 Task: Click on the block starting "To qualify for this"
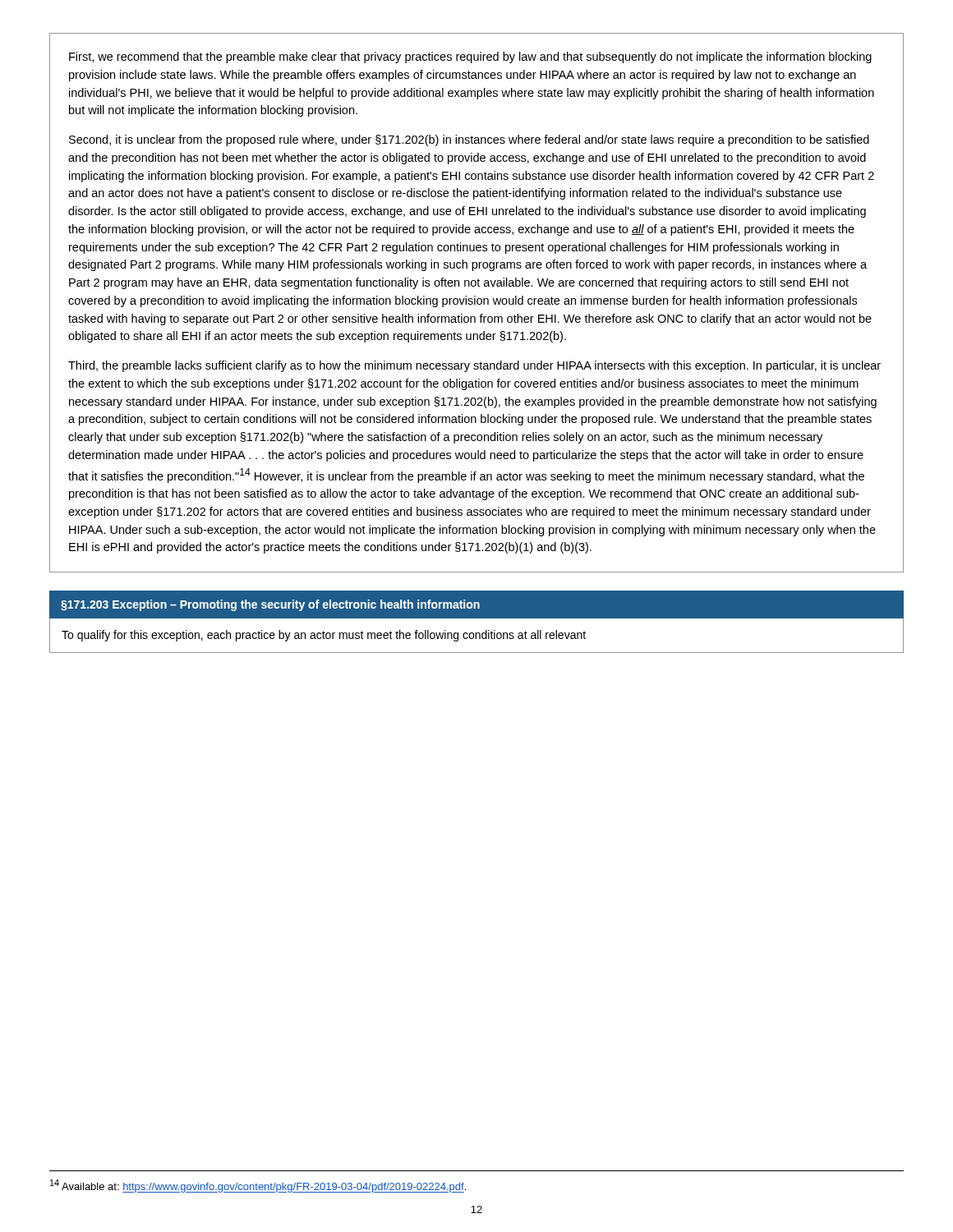click(x=324, y=635)
